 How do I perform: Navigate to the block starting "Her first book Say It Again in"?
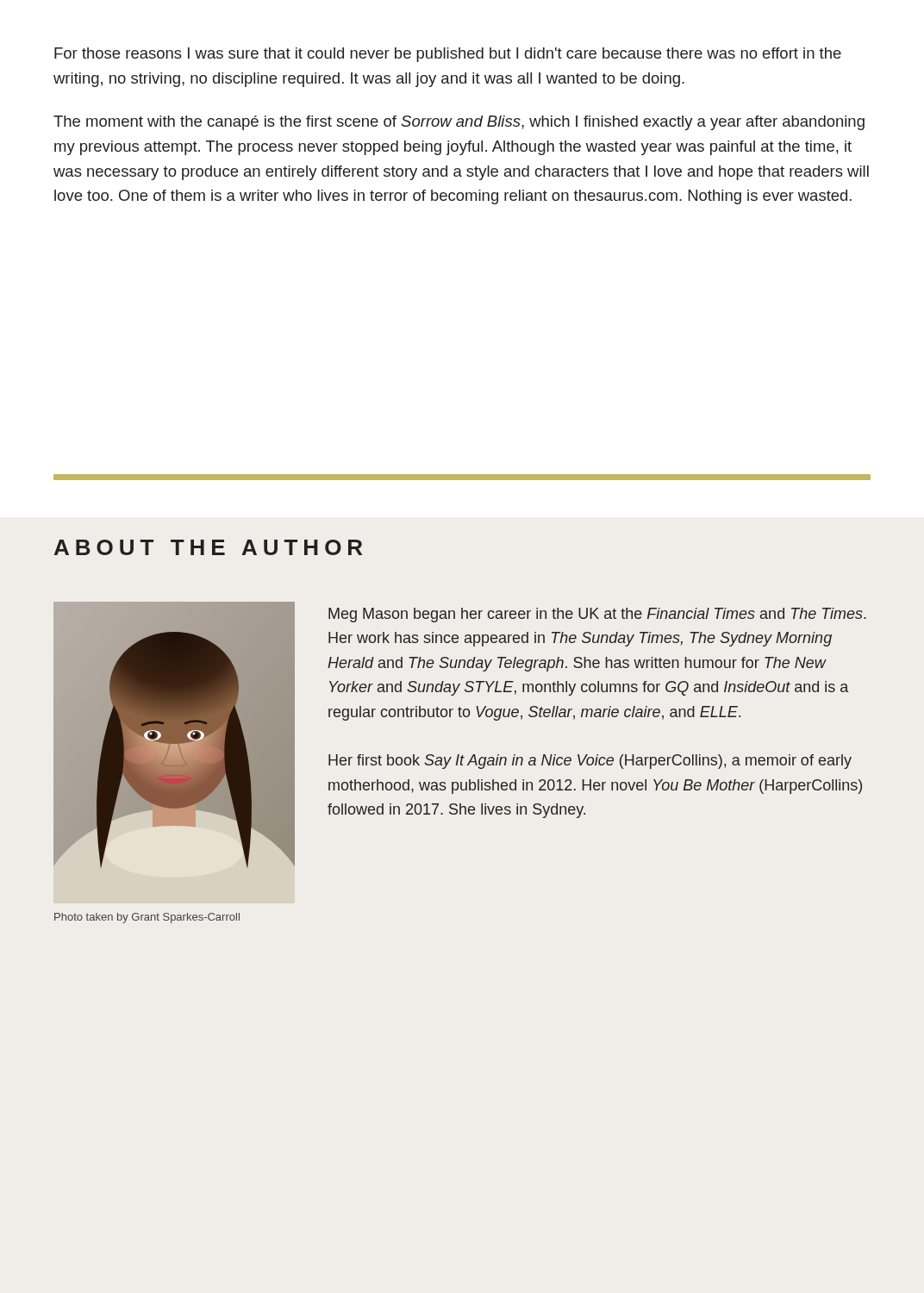click(x=599, y=785)
